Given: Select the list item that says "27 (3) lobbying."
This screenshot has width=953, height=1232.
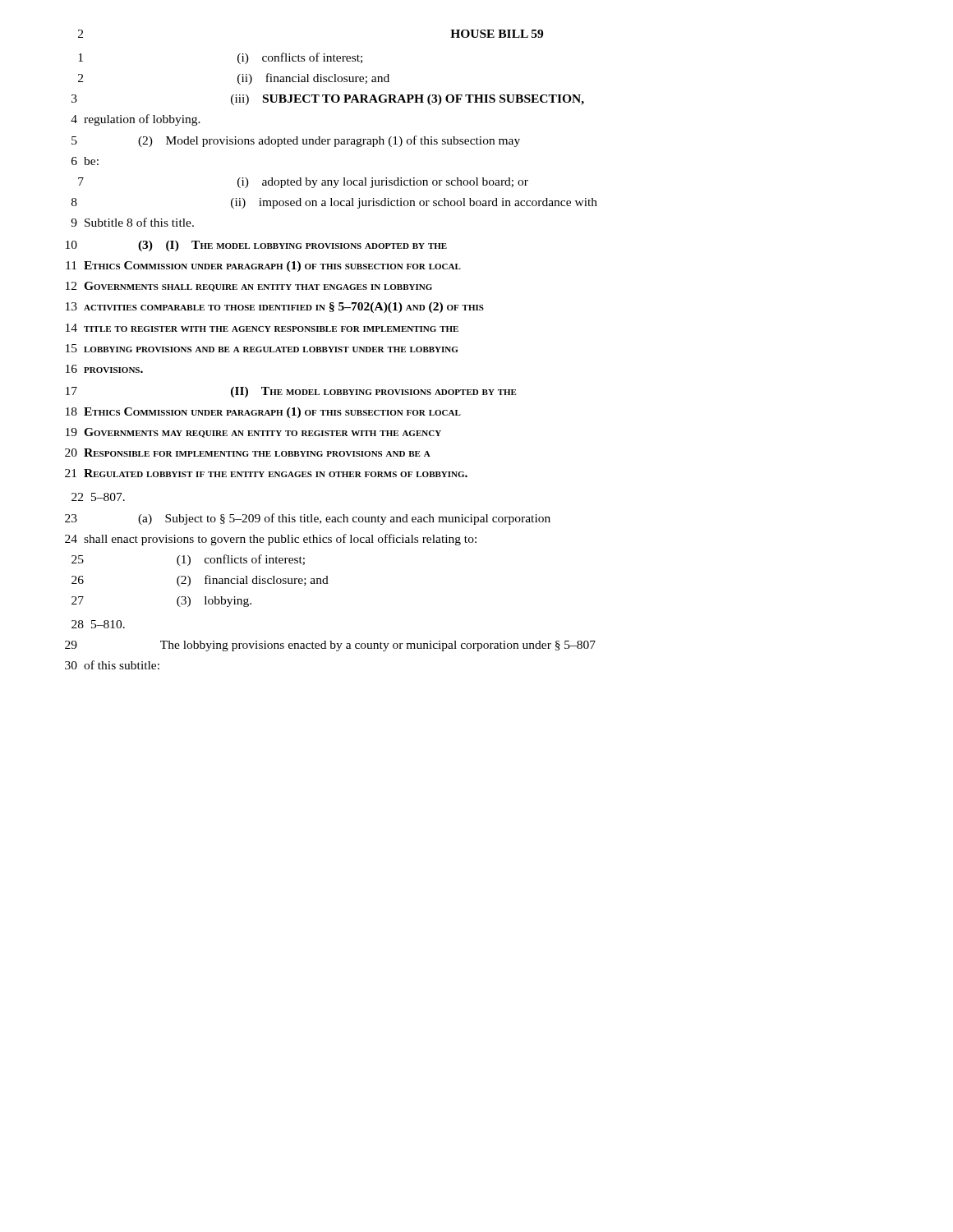Looking at the screenshot, I should 74,602.
